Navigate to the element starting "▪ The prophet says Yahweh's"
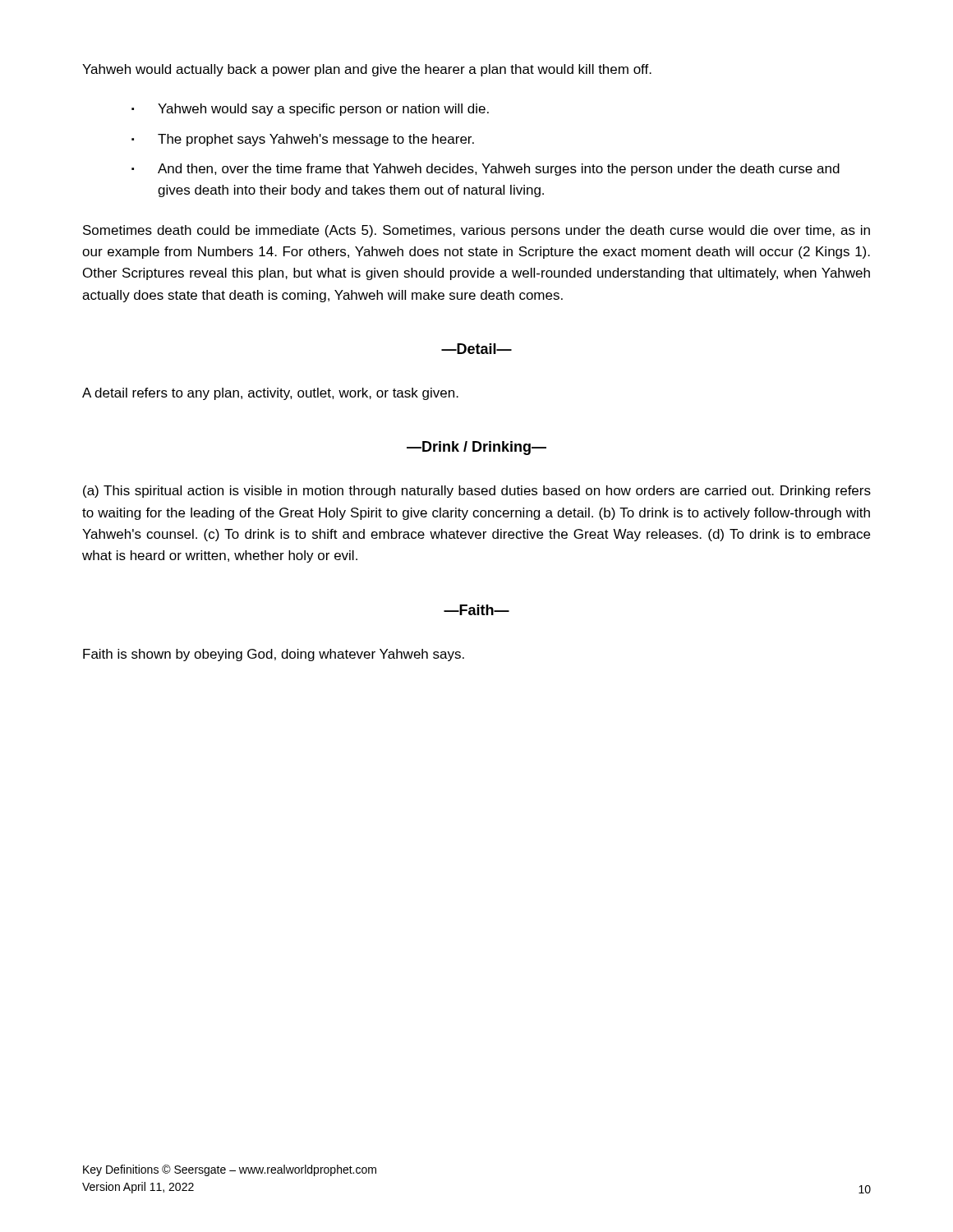Image resolution: width=953 pixels, height=1232 pixels. [x=303, y=140]
